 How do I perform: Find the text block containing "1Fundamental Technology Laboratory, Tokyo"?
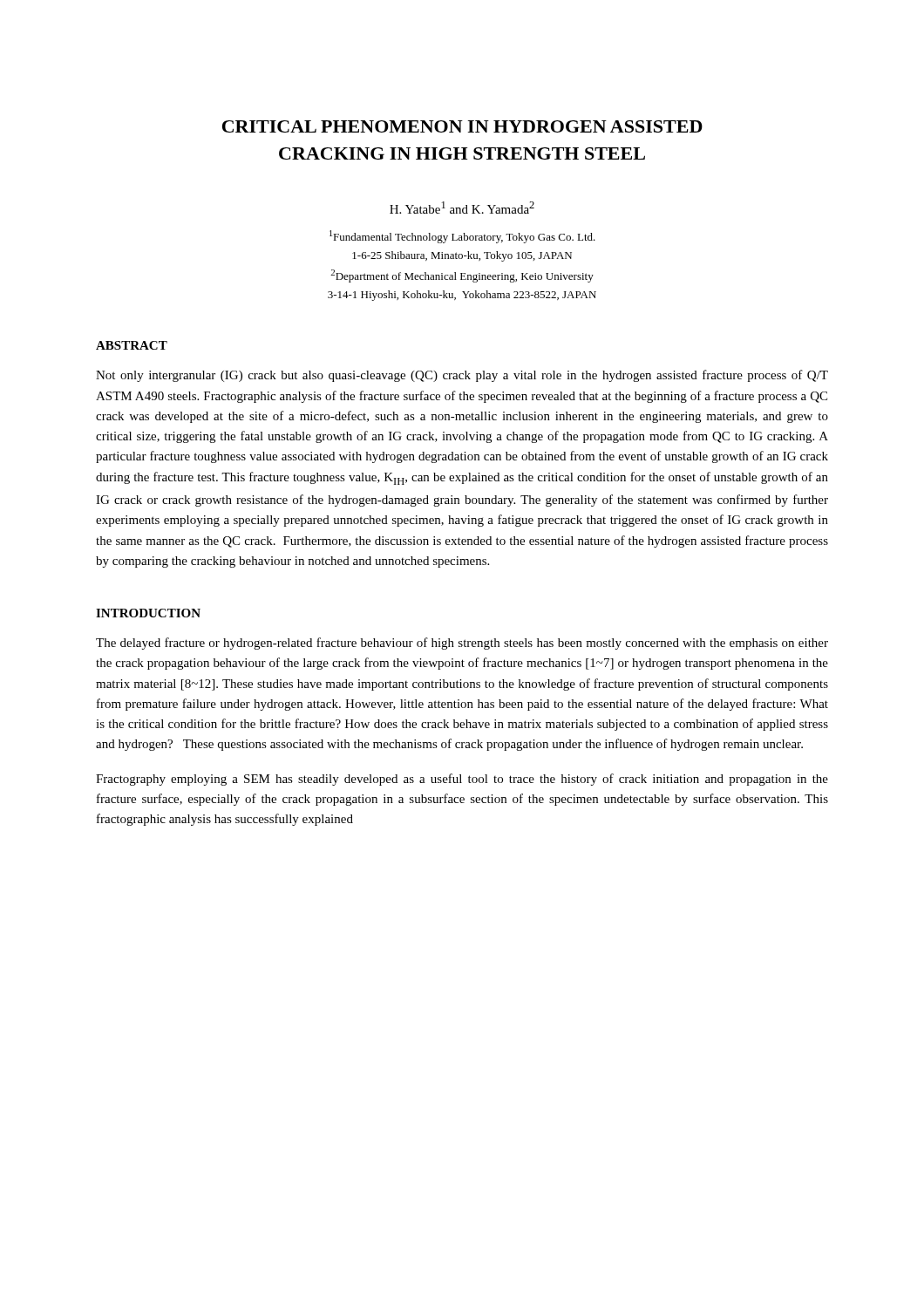click(x=462, y=264)
